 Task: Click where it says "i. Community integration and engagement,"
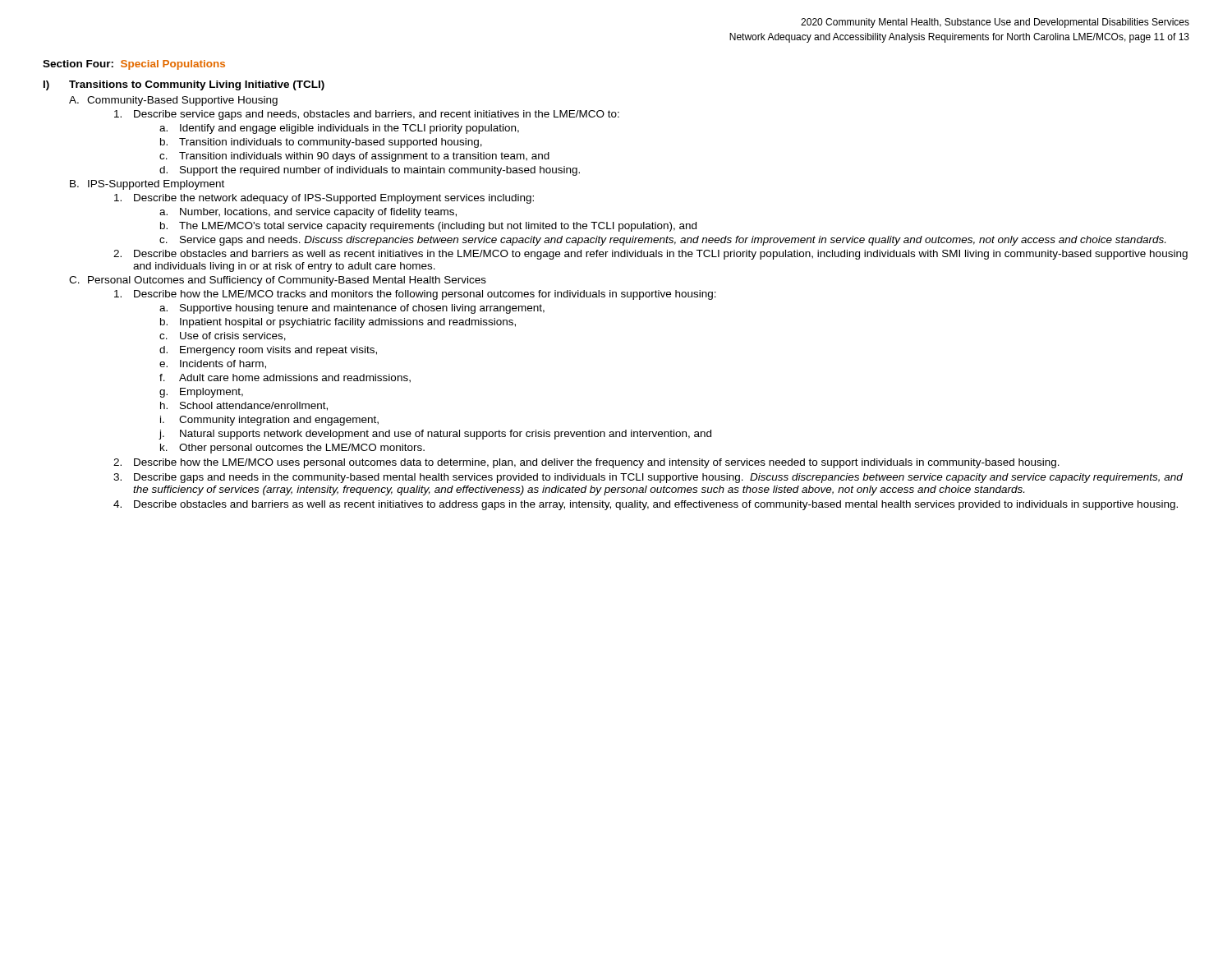[x=269, y=419]
